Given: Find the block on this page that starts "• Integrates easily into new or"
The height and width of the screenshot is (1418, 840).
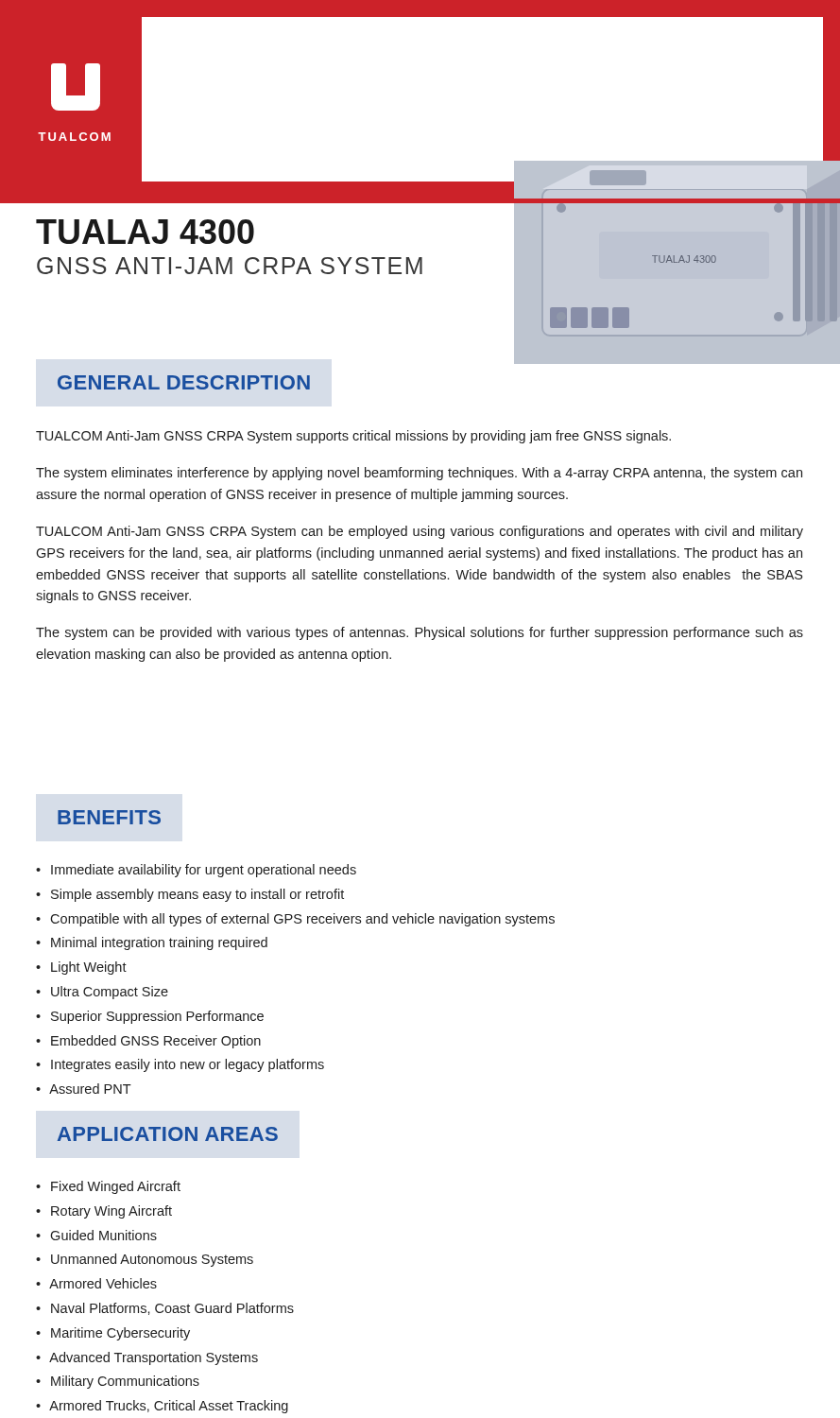Looking at the screenshot, I should 180,1065.
